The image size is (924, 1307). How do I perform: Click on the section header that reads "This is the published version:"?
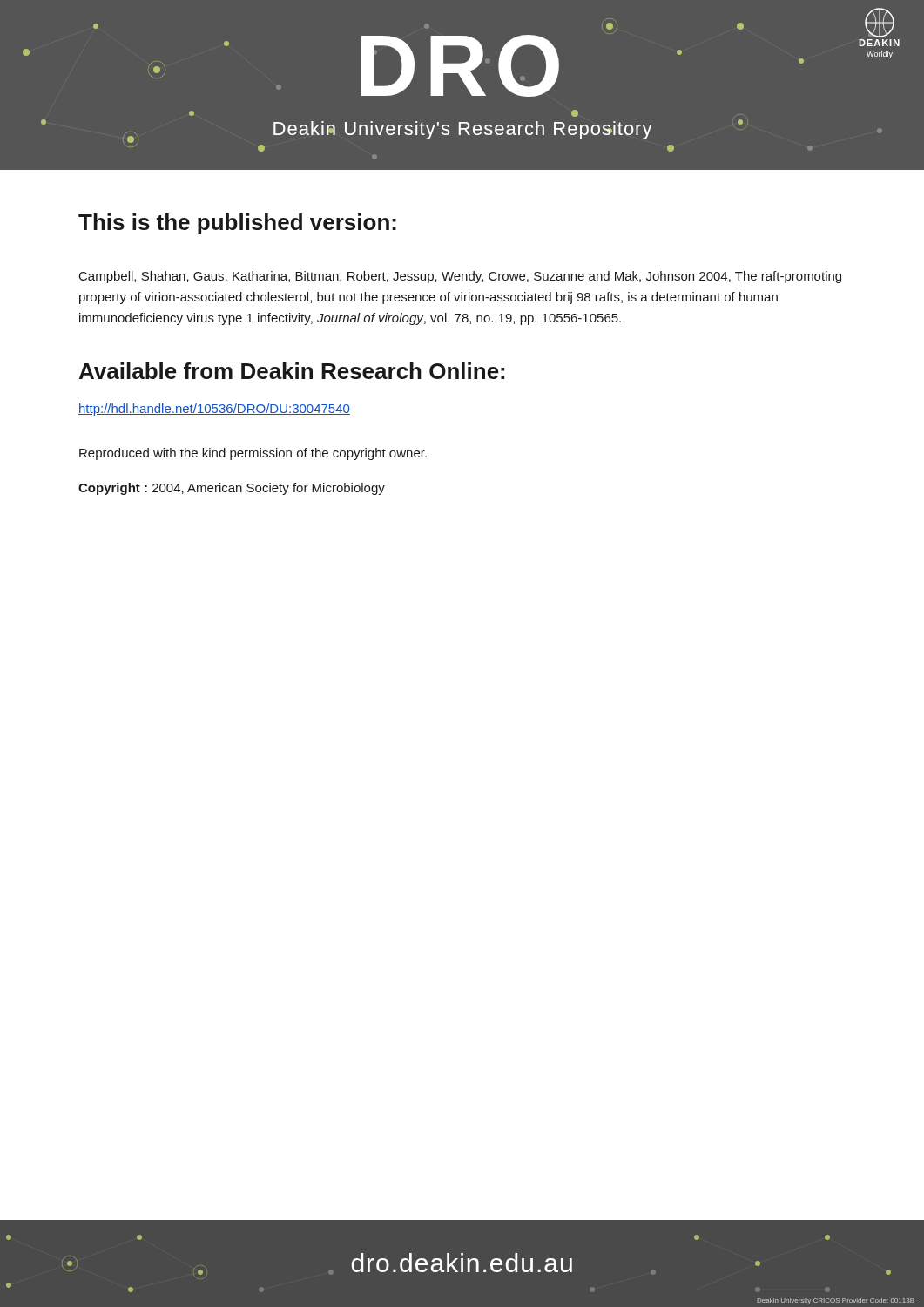[238, 222]
